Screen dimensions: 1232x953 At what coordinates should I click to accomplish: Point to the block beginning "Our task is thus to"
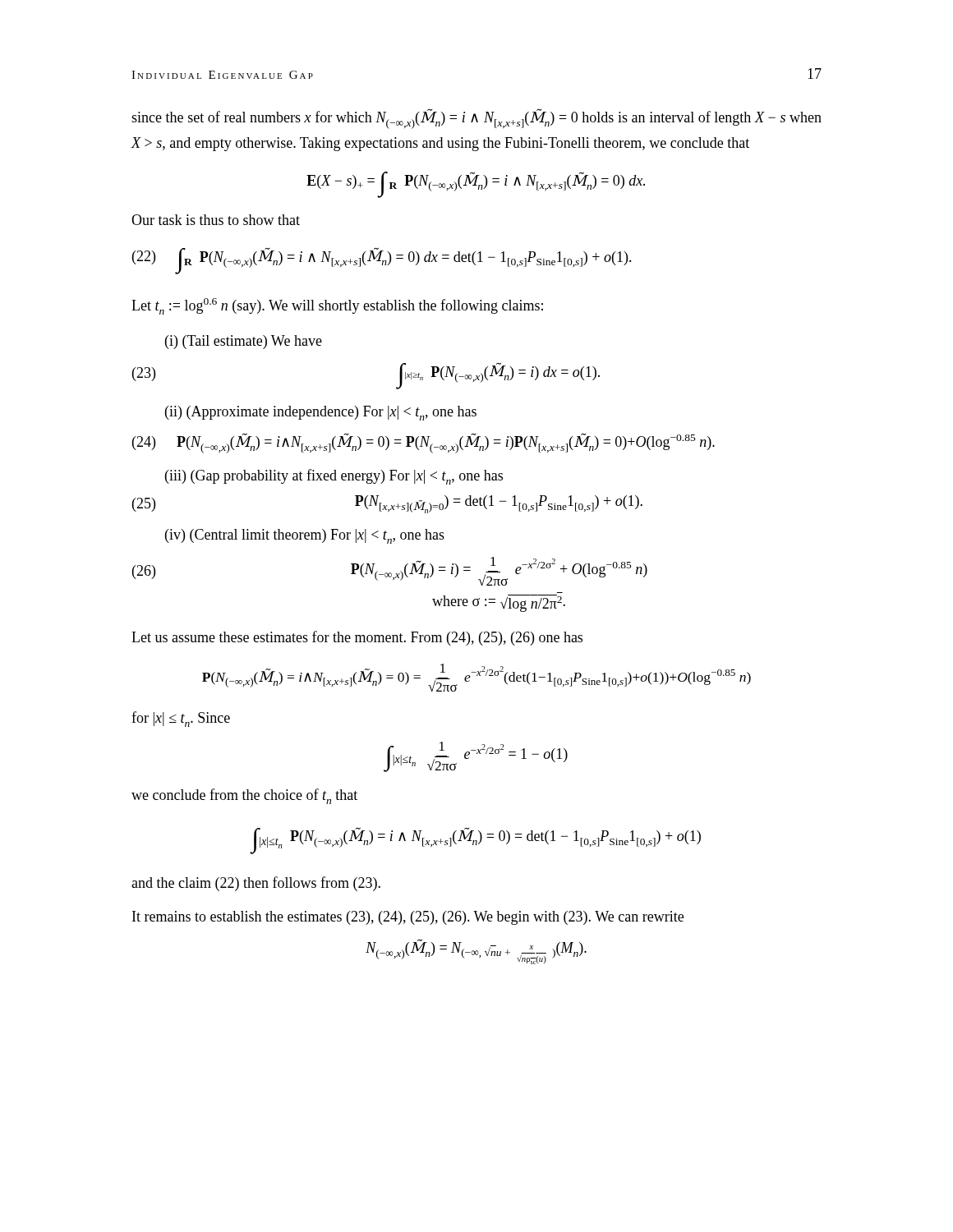click(216, 220)
